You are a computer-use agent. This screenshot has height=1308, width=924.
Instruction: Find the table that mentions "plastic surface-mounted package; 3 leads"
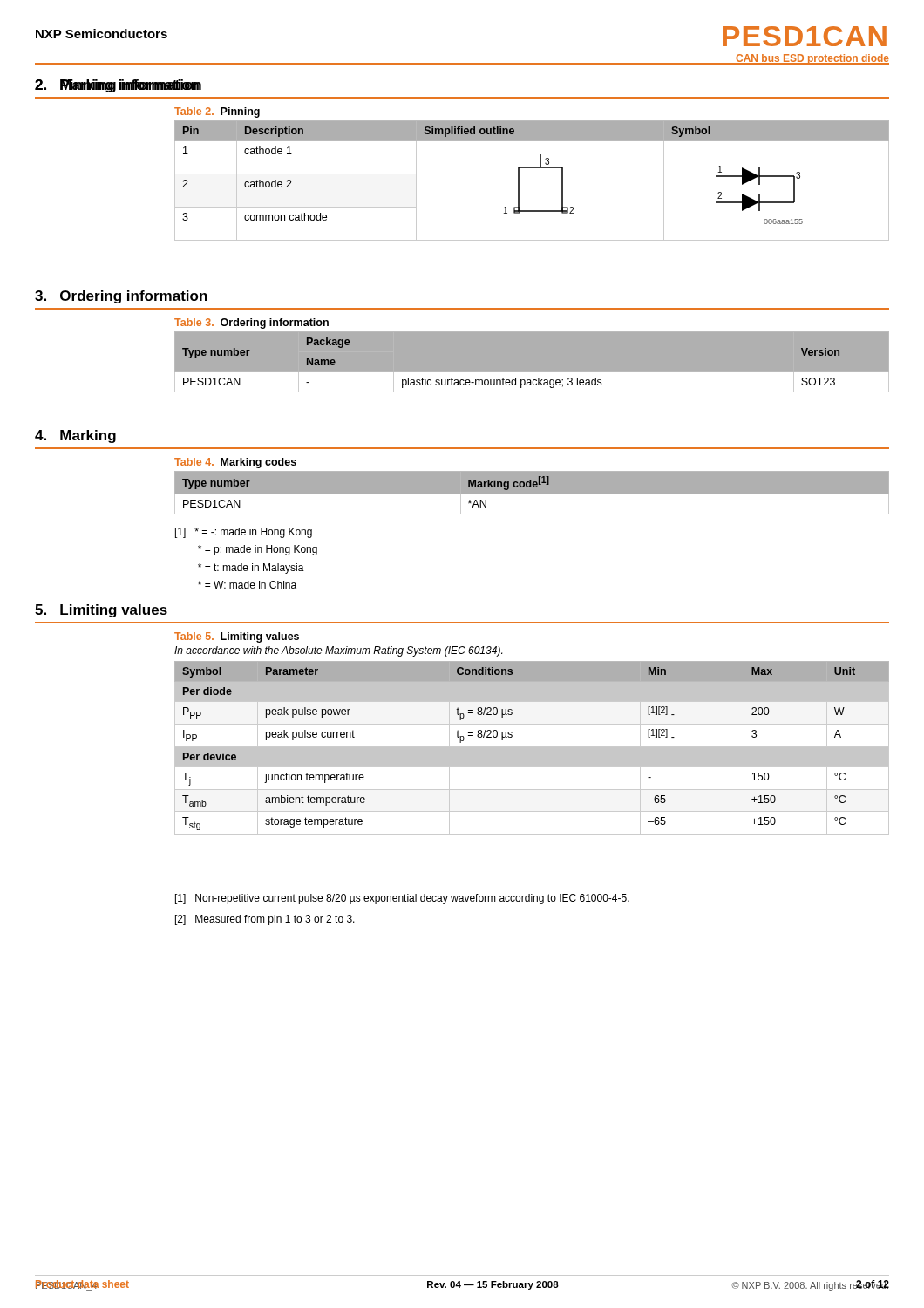click(x=532, y=362)
